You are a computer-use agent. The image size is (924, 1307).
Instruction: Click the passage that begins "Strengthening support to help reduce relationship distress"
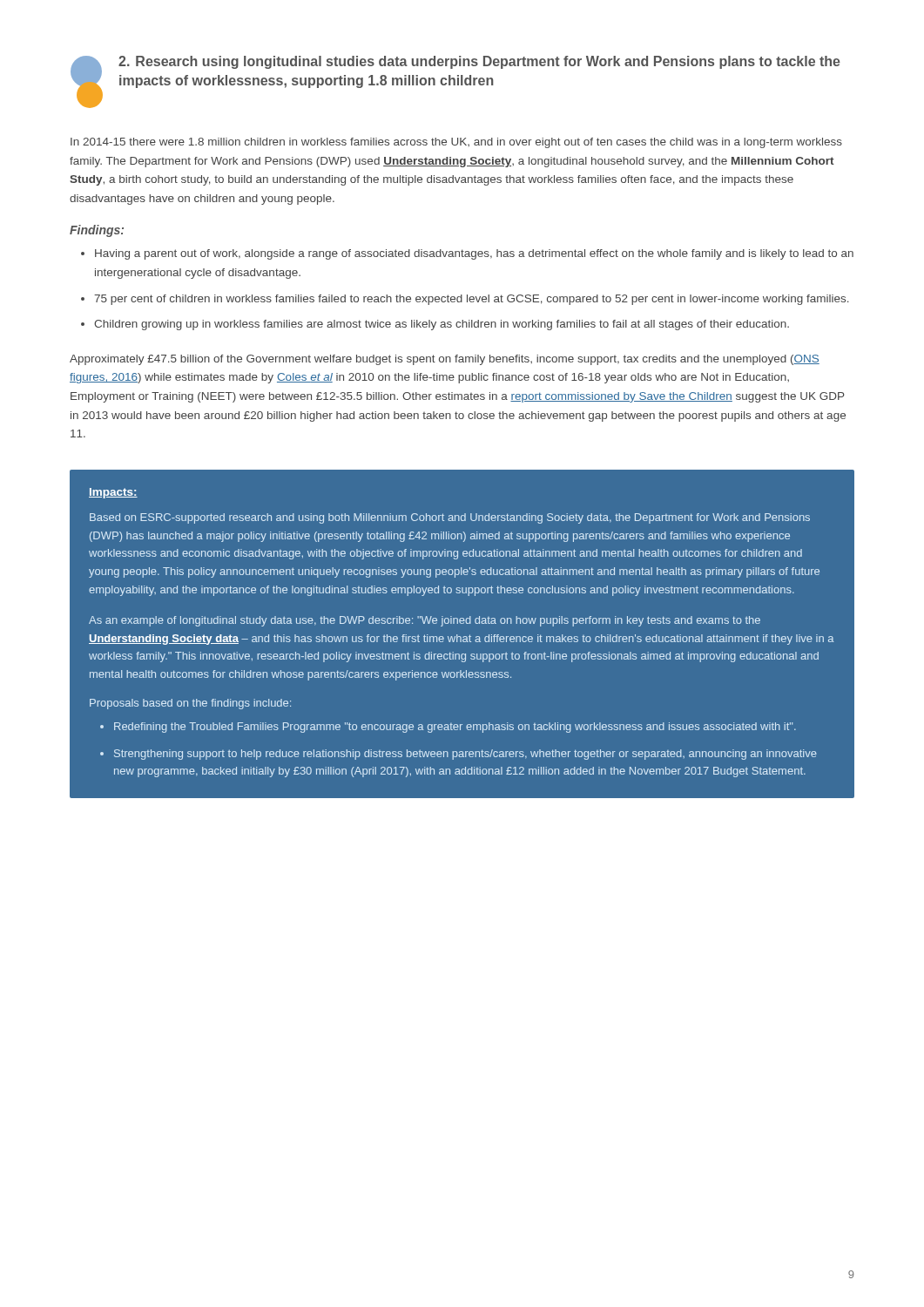465,762
